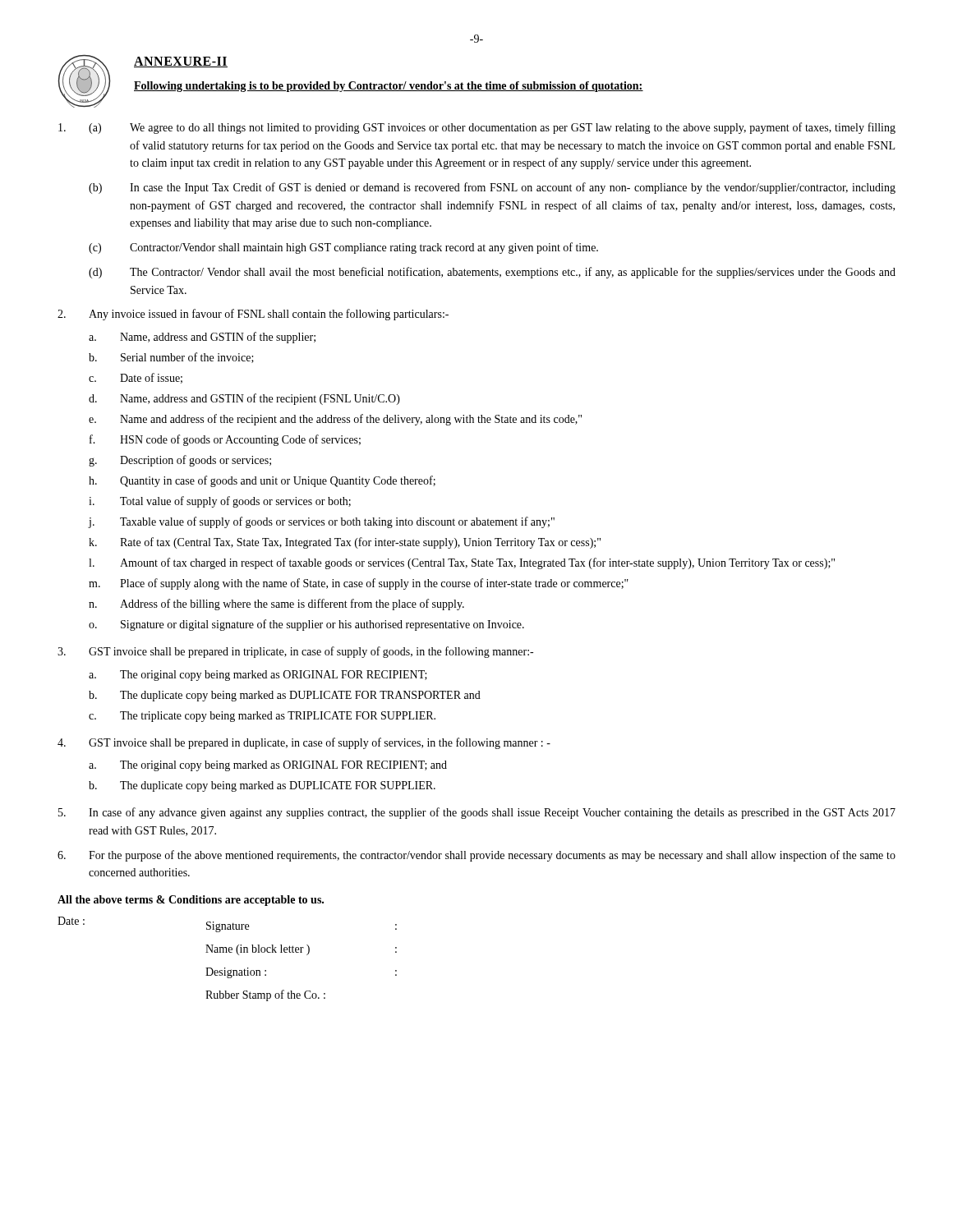Locate the list item containing "(d) The Contractor/"
Viewport: 953px width, 1232px height.
pos(492,281)
